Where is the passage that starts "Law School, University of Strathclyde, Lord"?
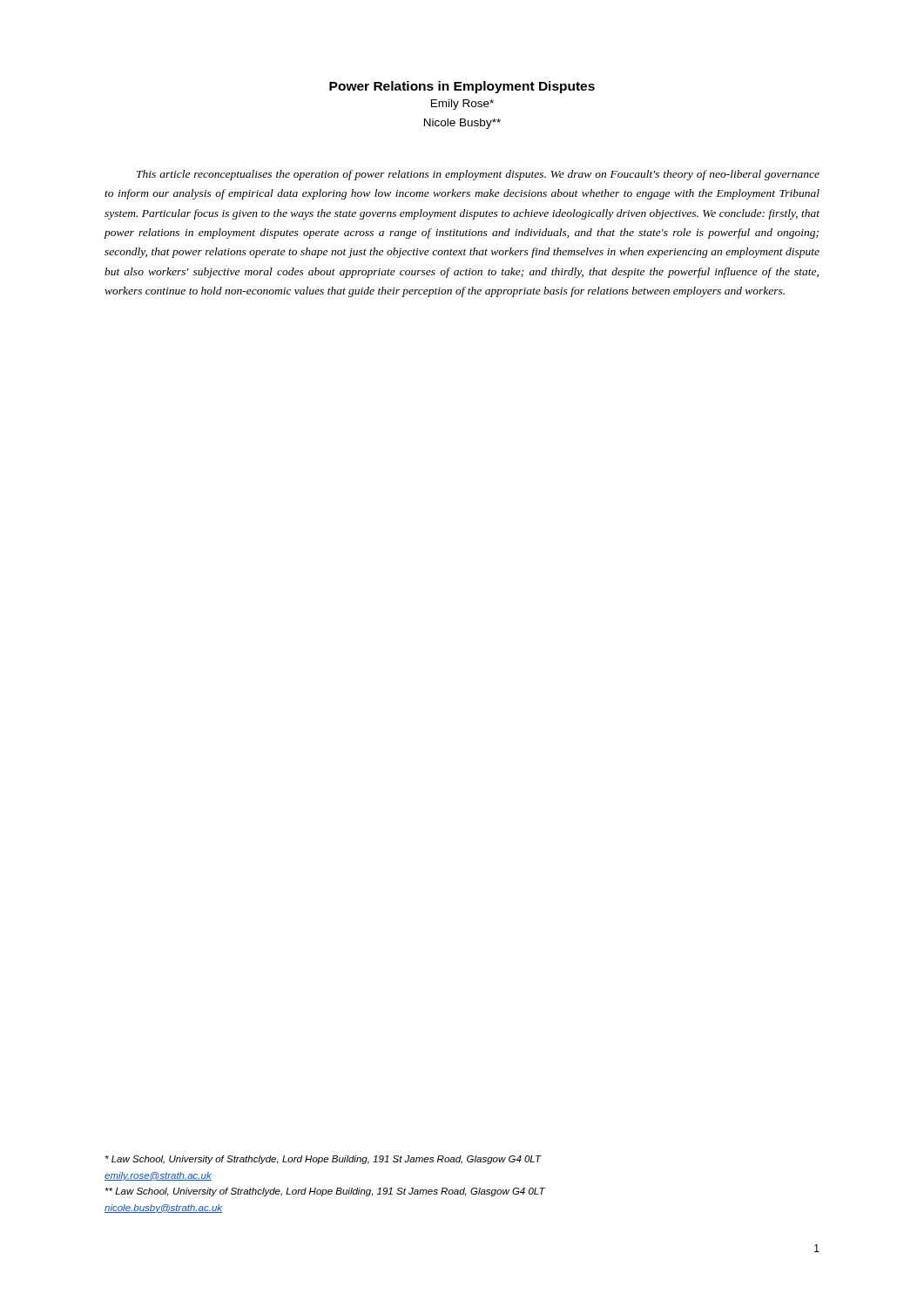This screenshot has height=1307, width=924. pos(325,1183)
